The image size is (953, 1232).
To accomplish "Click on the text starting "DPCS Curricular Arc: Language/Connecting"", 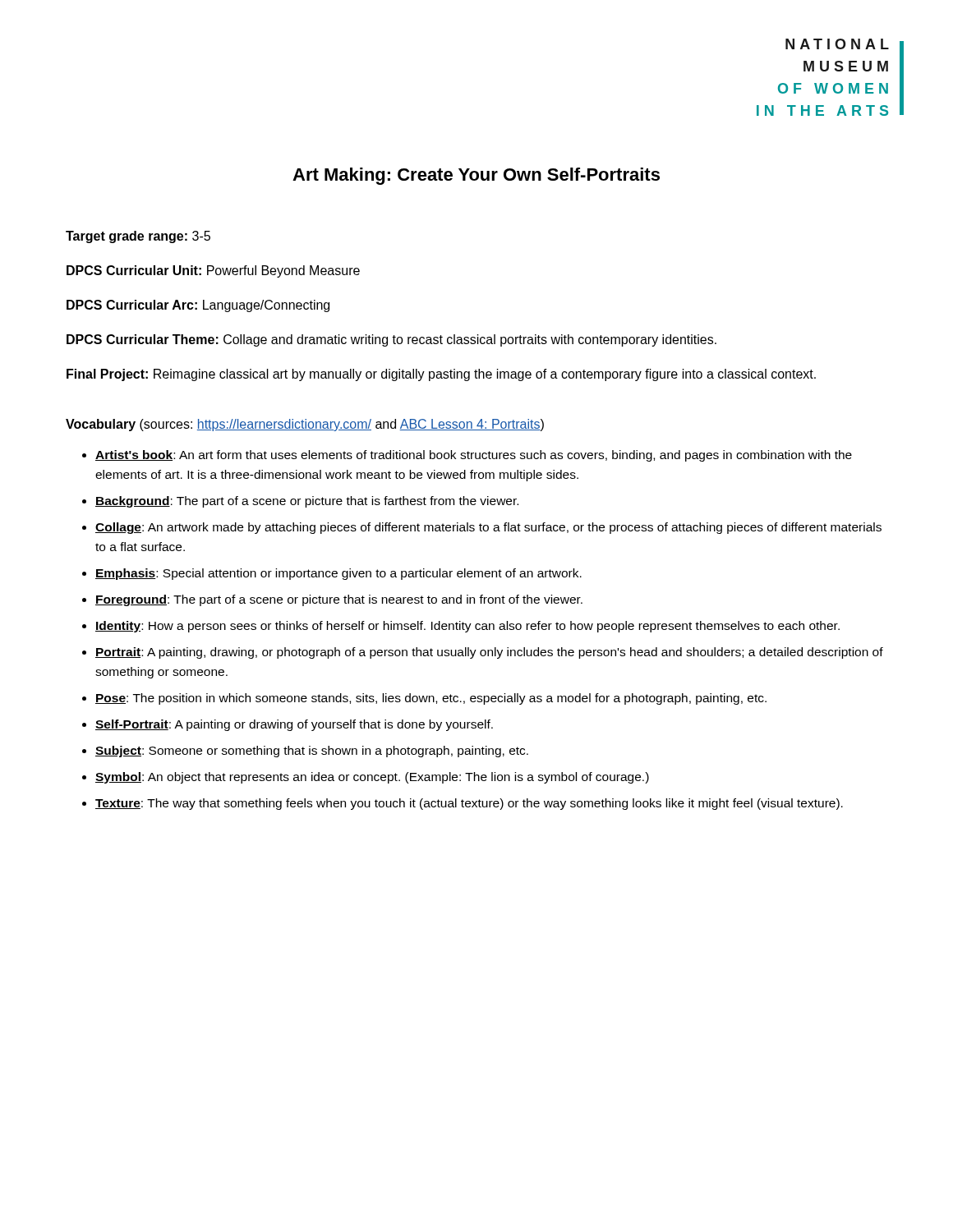I will [198, 305].
